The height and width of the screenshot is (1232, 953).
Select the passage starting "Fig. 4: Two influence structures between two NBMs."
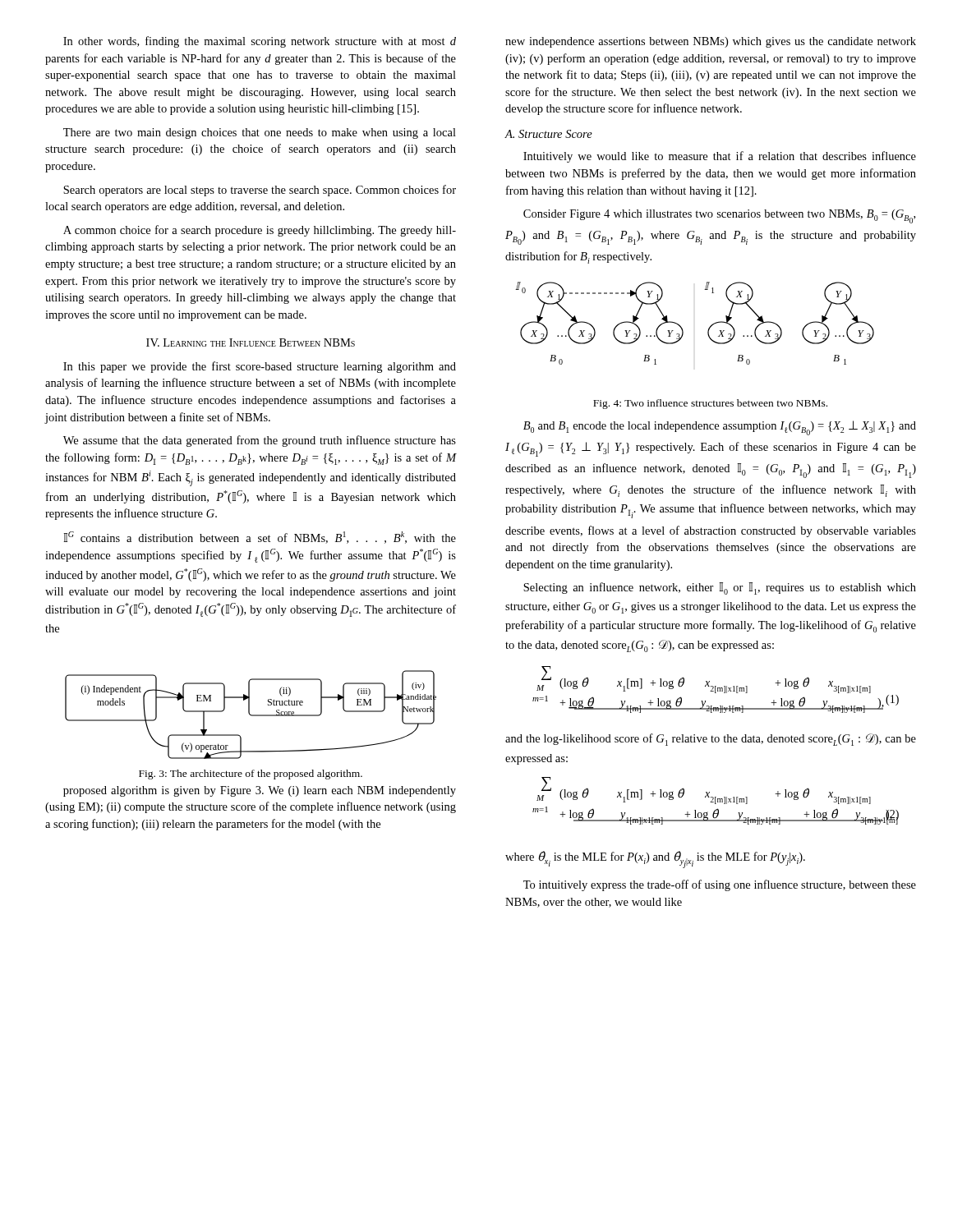[x=711, y=403]
